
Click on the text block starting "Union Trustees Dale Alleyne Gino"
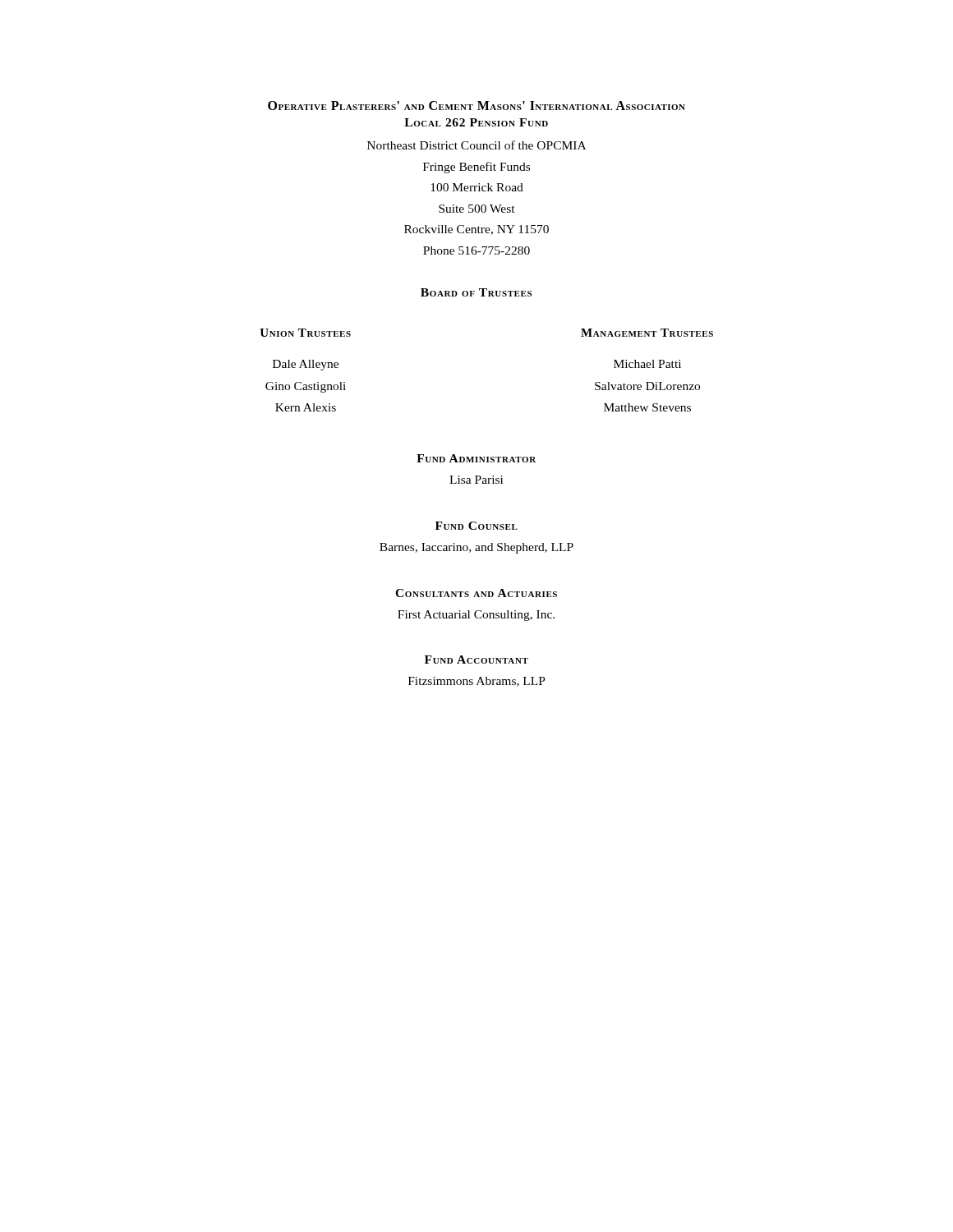pos(306,372)
